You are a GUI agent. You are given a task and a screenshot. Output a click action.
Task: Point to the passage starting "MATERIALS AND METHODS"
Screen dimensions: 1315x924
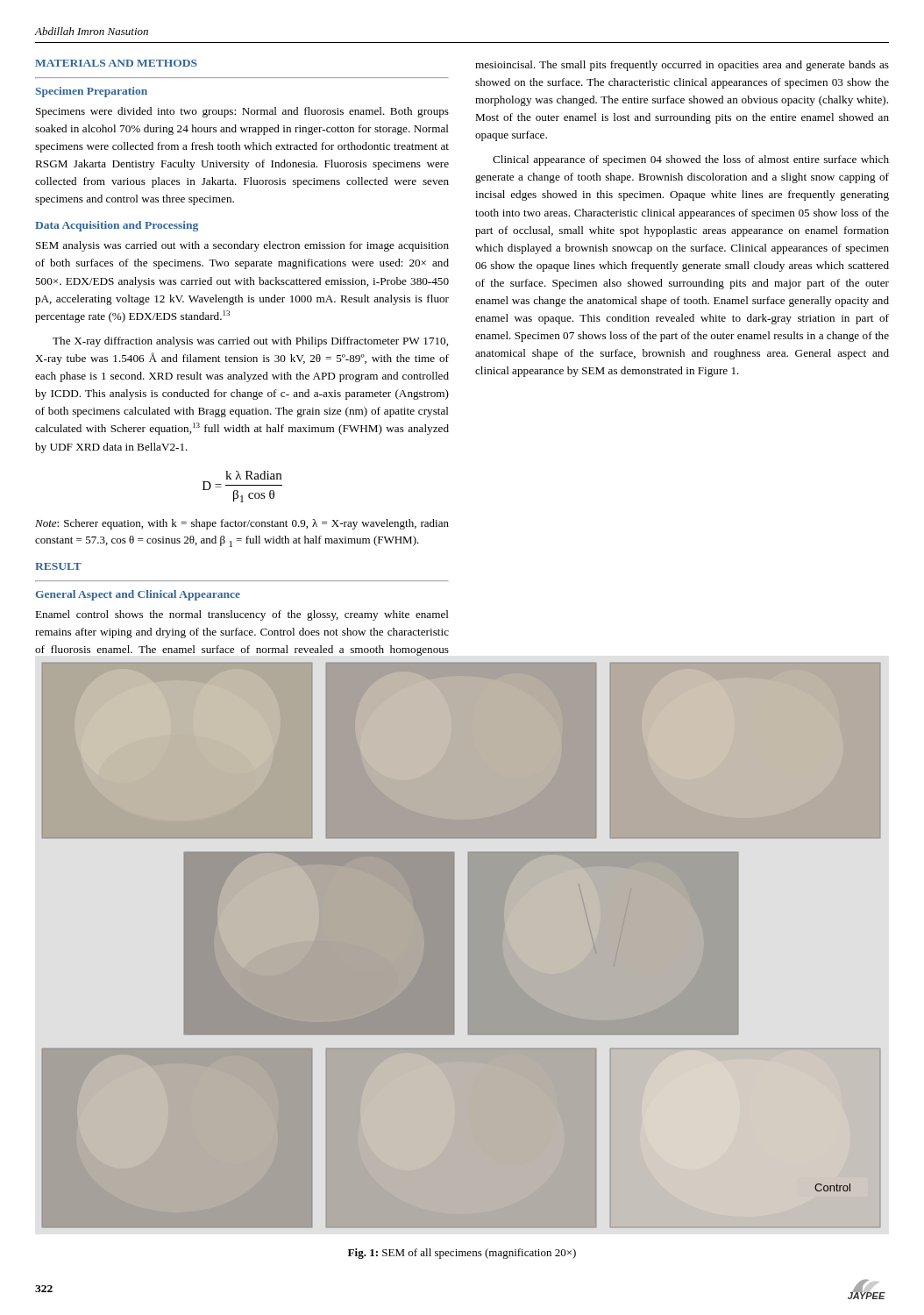116,63
